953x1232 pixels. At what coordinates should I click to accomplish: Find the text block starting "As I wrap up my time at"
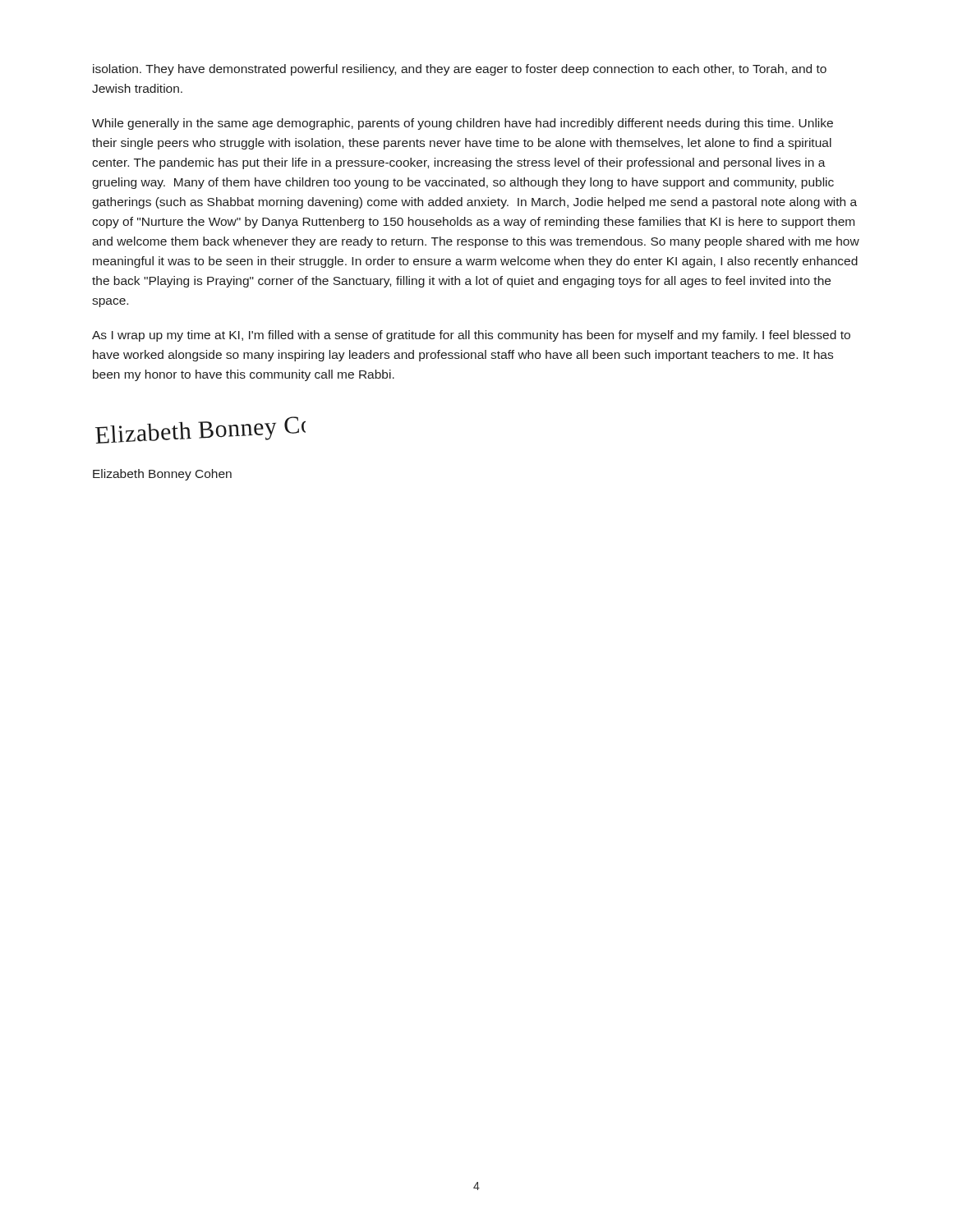(471, 355)
